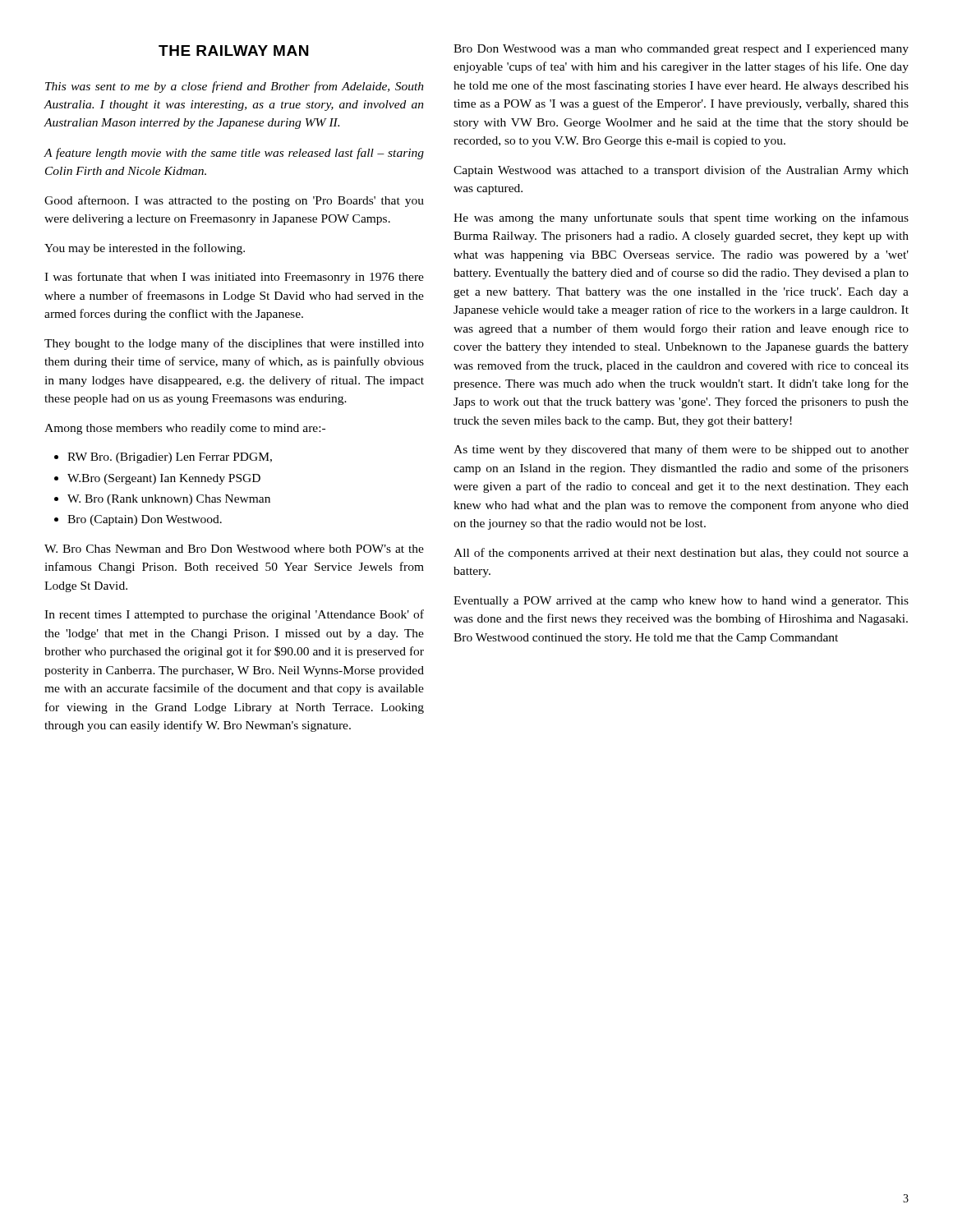Click on the list item that says "W.Bro (Sergeant) Ian Kennedy PSGD"
This screenshot has height=1232, width=953.
[x=164, y=477]
